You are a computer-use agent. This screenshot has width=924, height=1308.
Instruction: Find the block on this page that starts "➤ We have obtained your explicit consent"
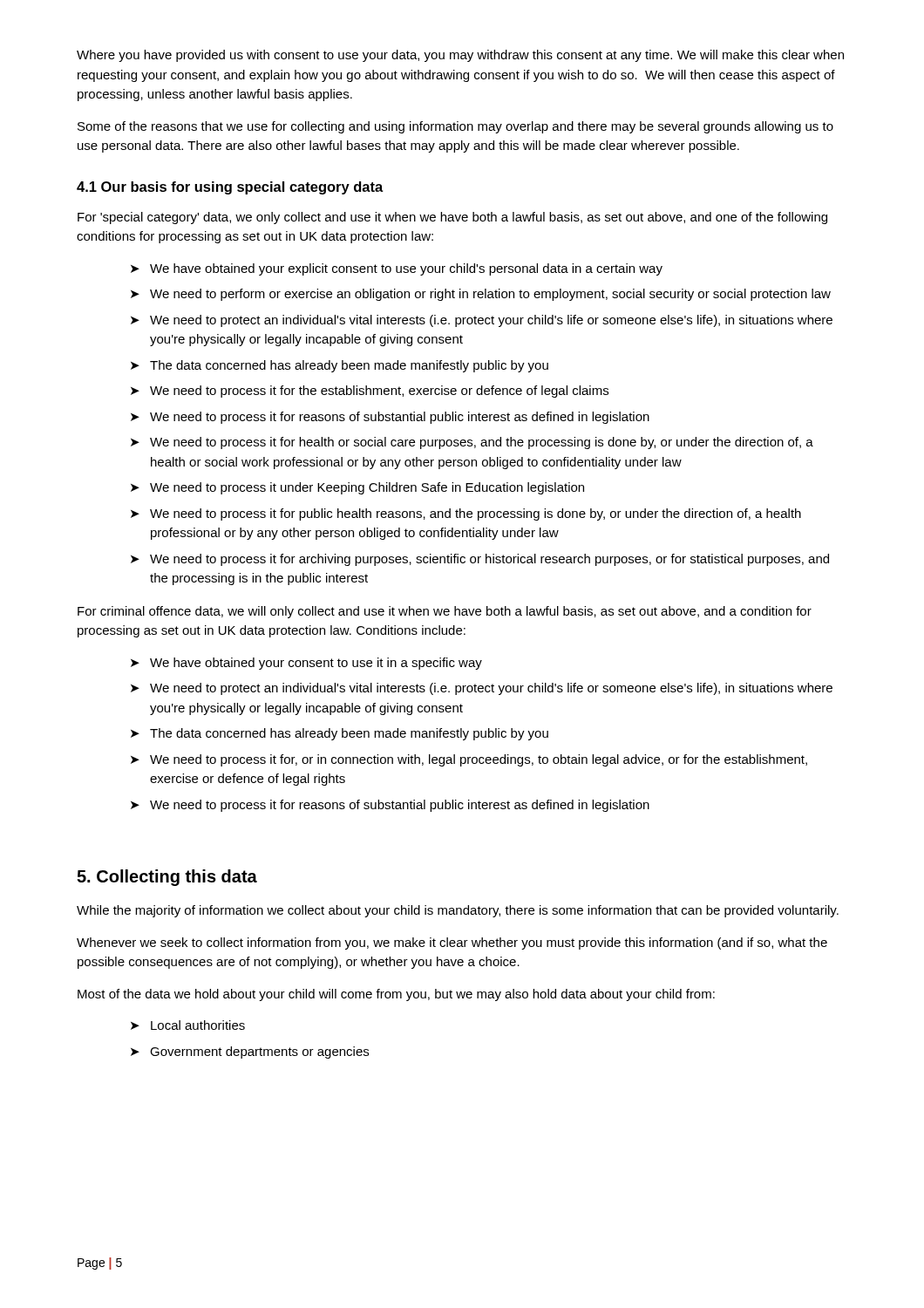click(488, 268)
